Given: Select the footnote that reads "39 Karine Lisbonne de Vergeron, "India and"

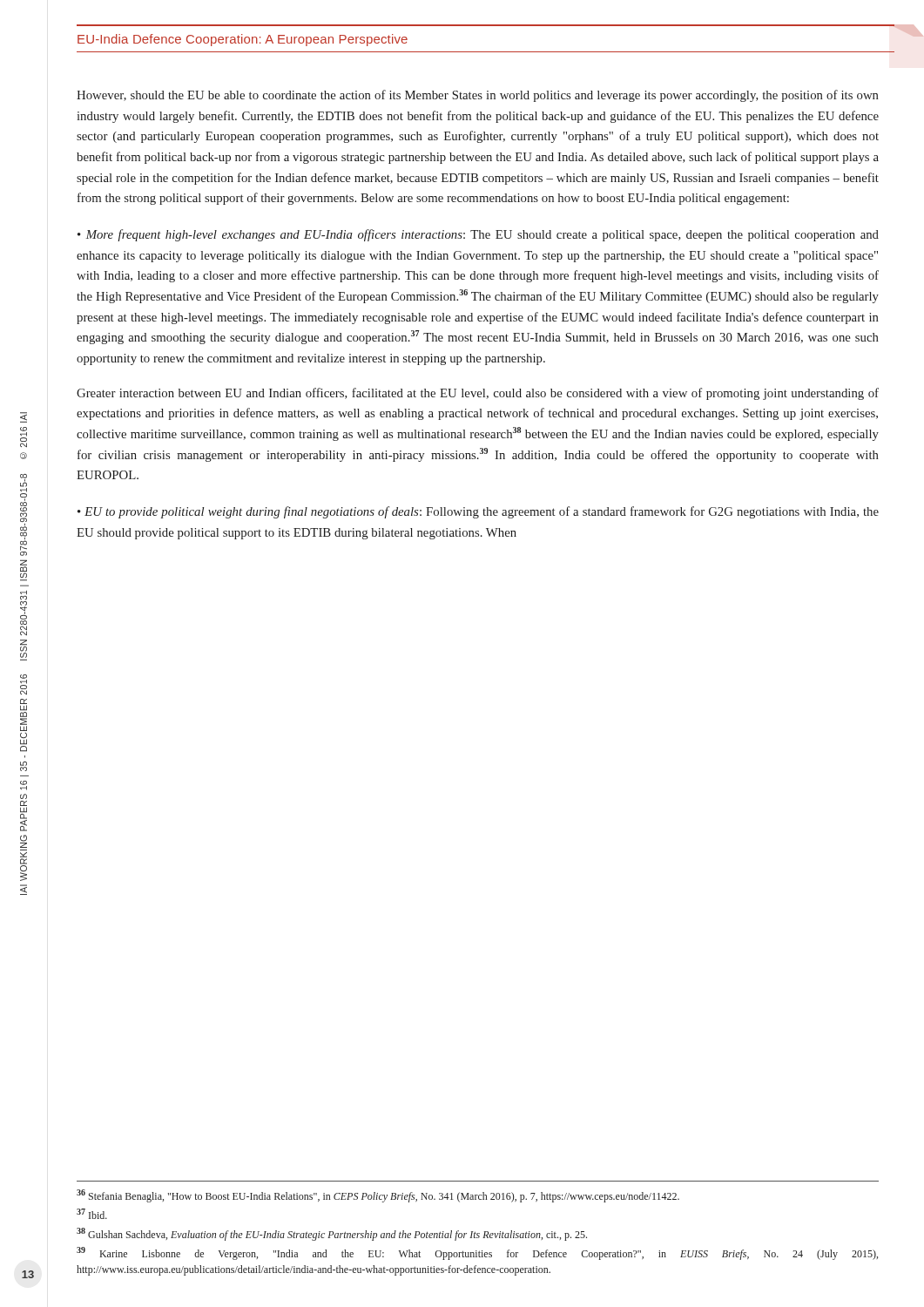Looking at the screenshot, I should (478, 1261).
